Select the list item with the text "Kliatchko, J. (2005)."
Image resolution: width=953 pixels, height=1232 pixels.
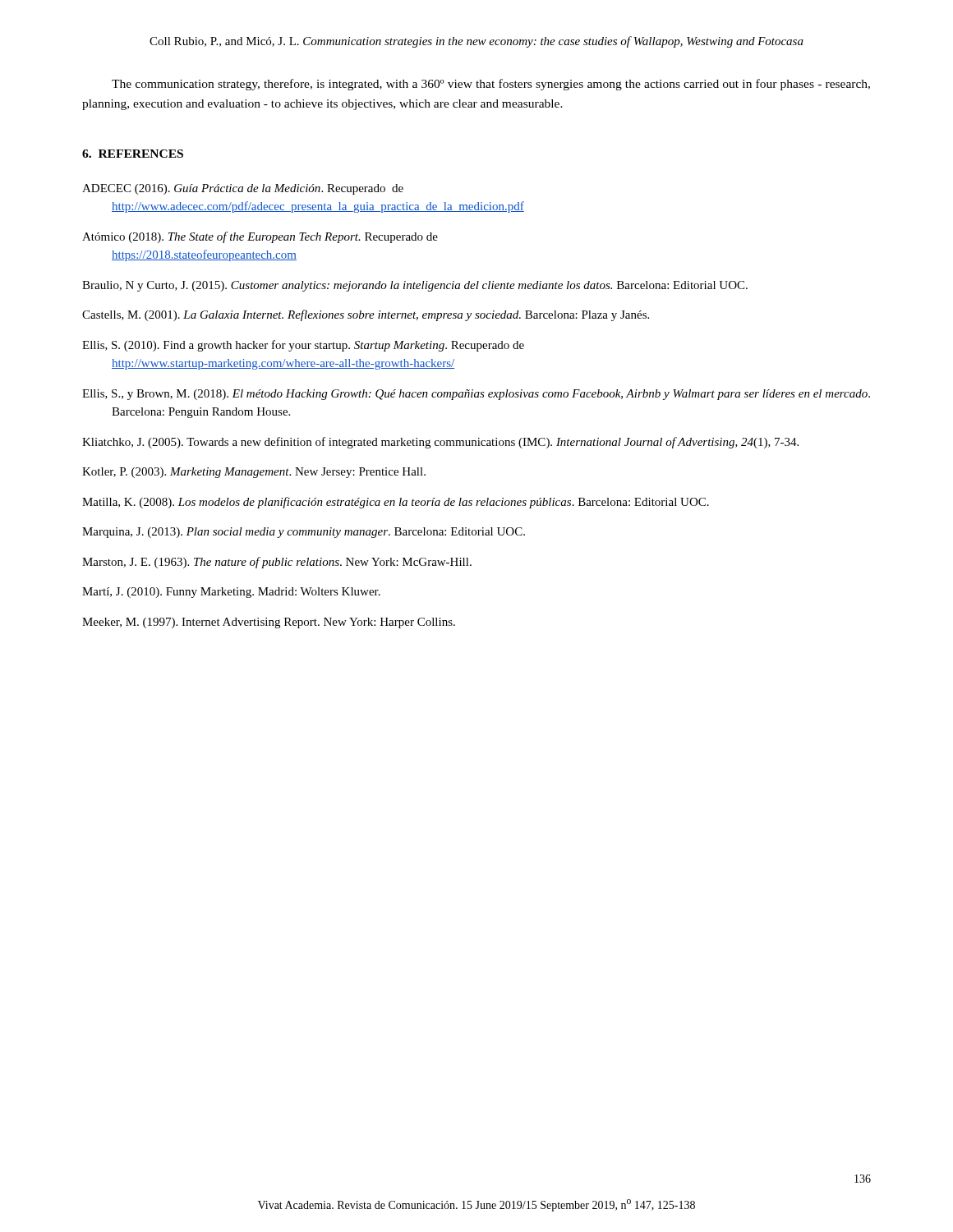(441, 442)
